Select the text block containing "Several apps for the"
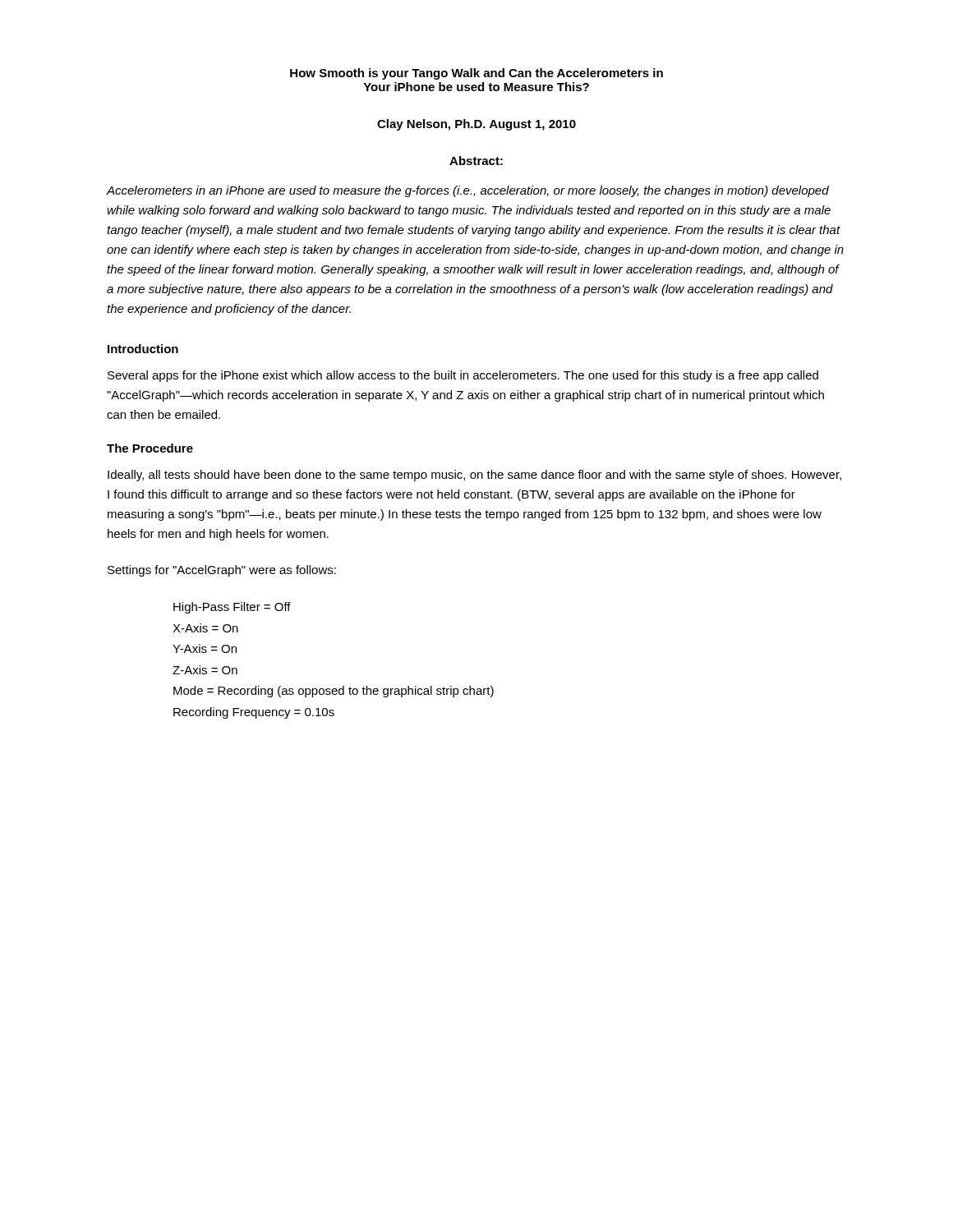This screenshot has width=953, height=1232. click(466, 395)
